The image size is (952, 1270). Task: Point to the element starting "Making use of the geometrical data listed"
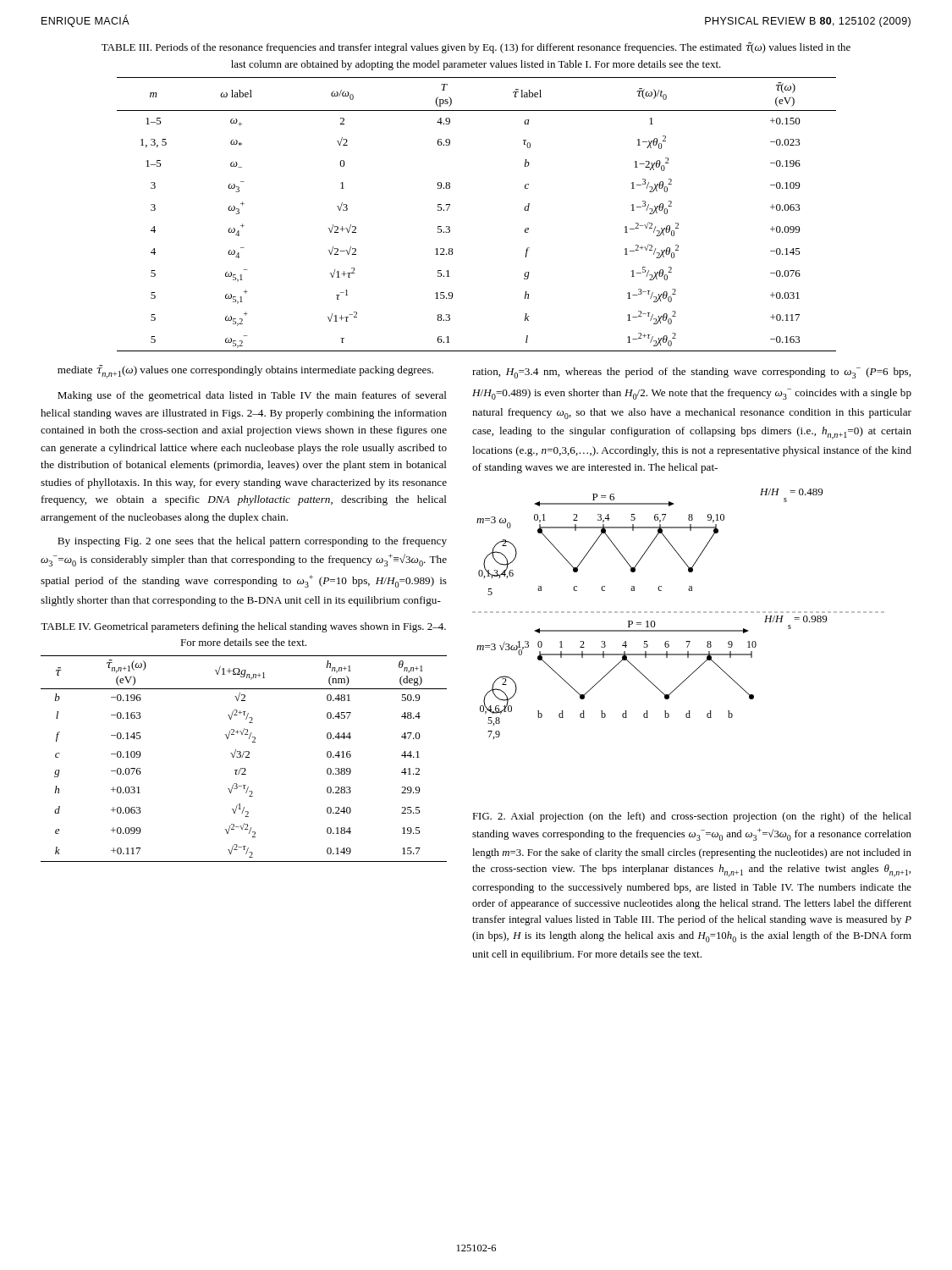click(244, 456)
